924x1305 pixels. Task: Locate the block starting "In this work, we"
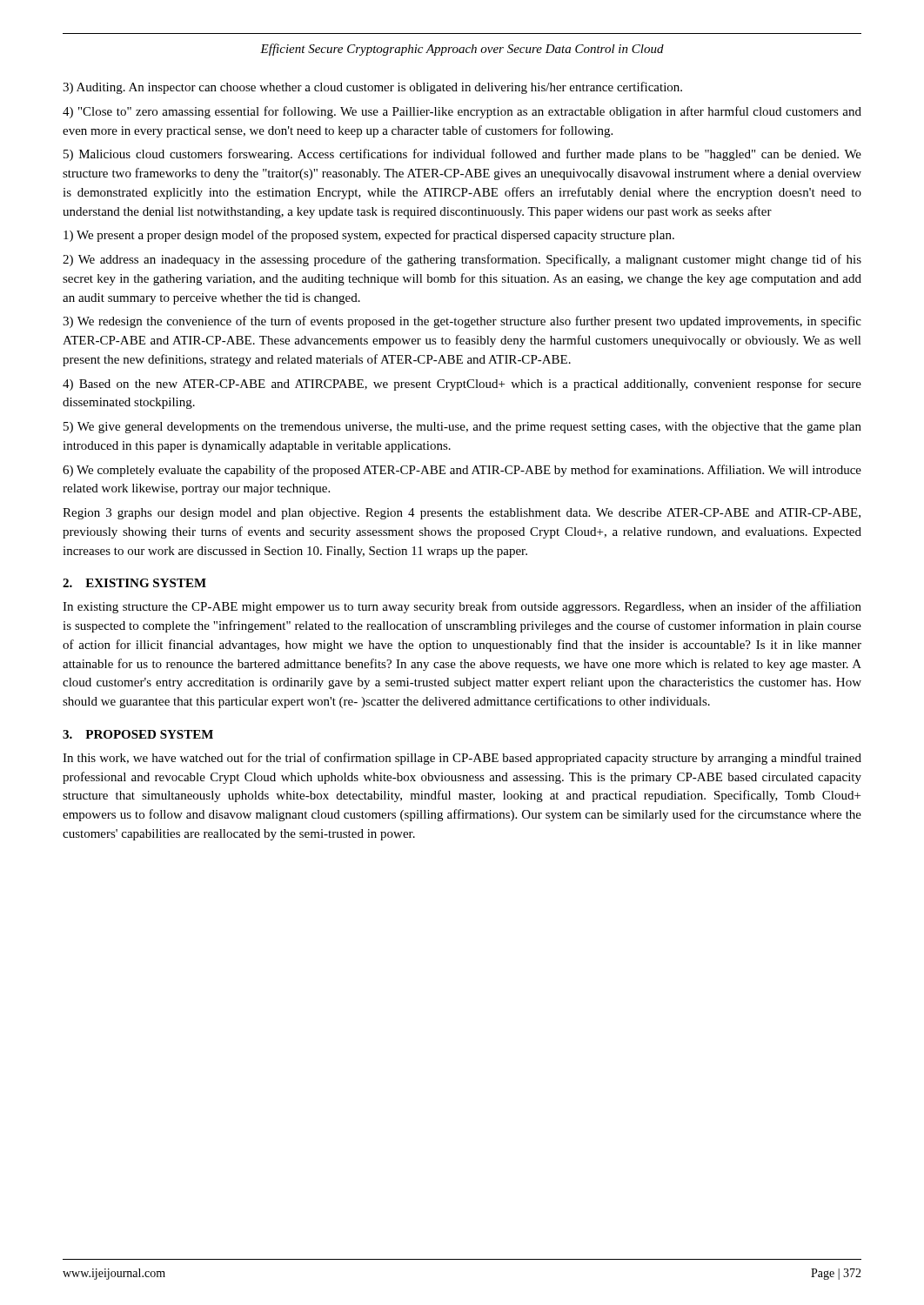point(462,795)
